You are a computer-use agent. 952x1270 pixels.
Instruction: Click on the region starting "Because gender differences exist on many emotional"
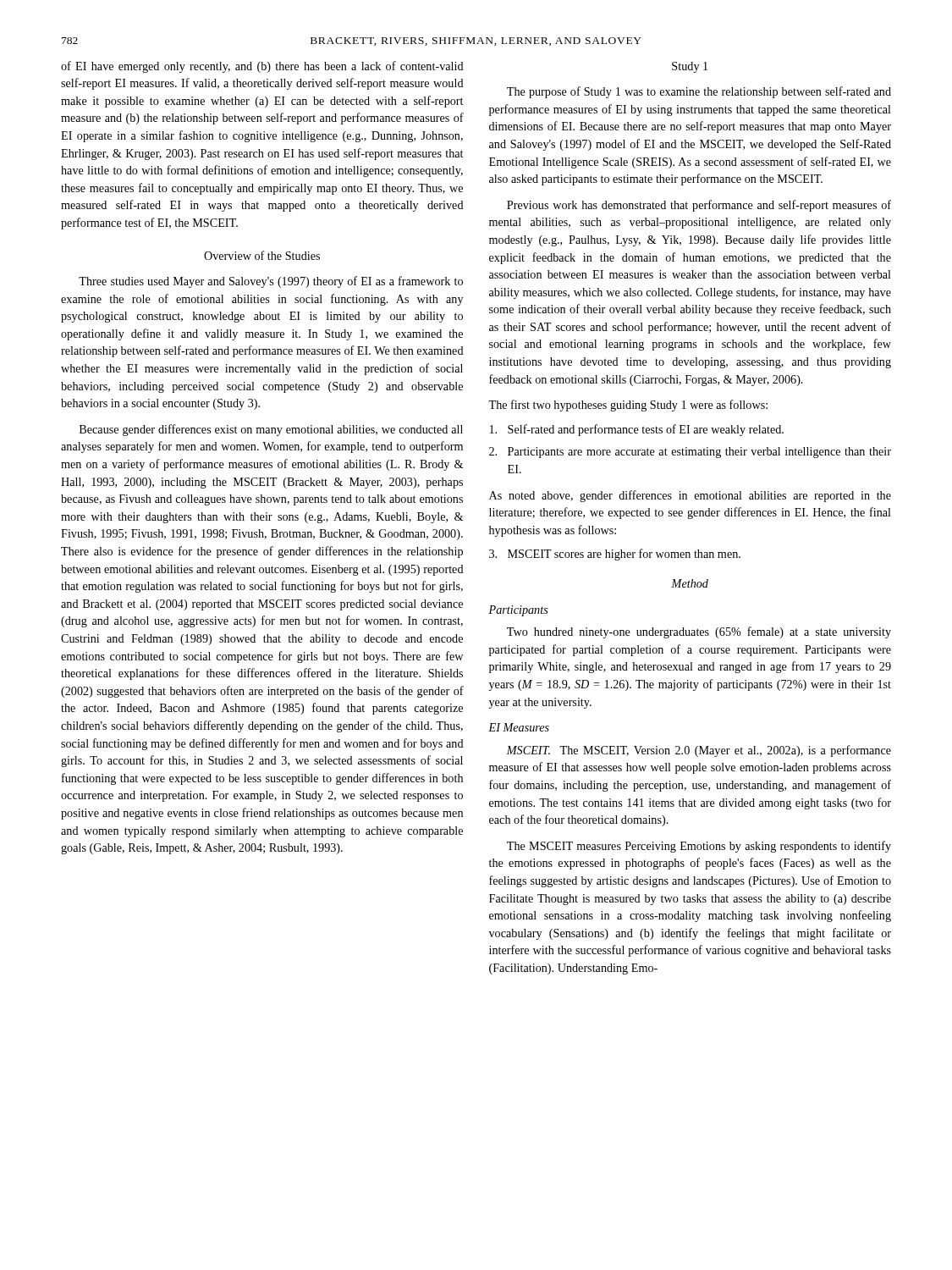tap(262, 639)
